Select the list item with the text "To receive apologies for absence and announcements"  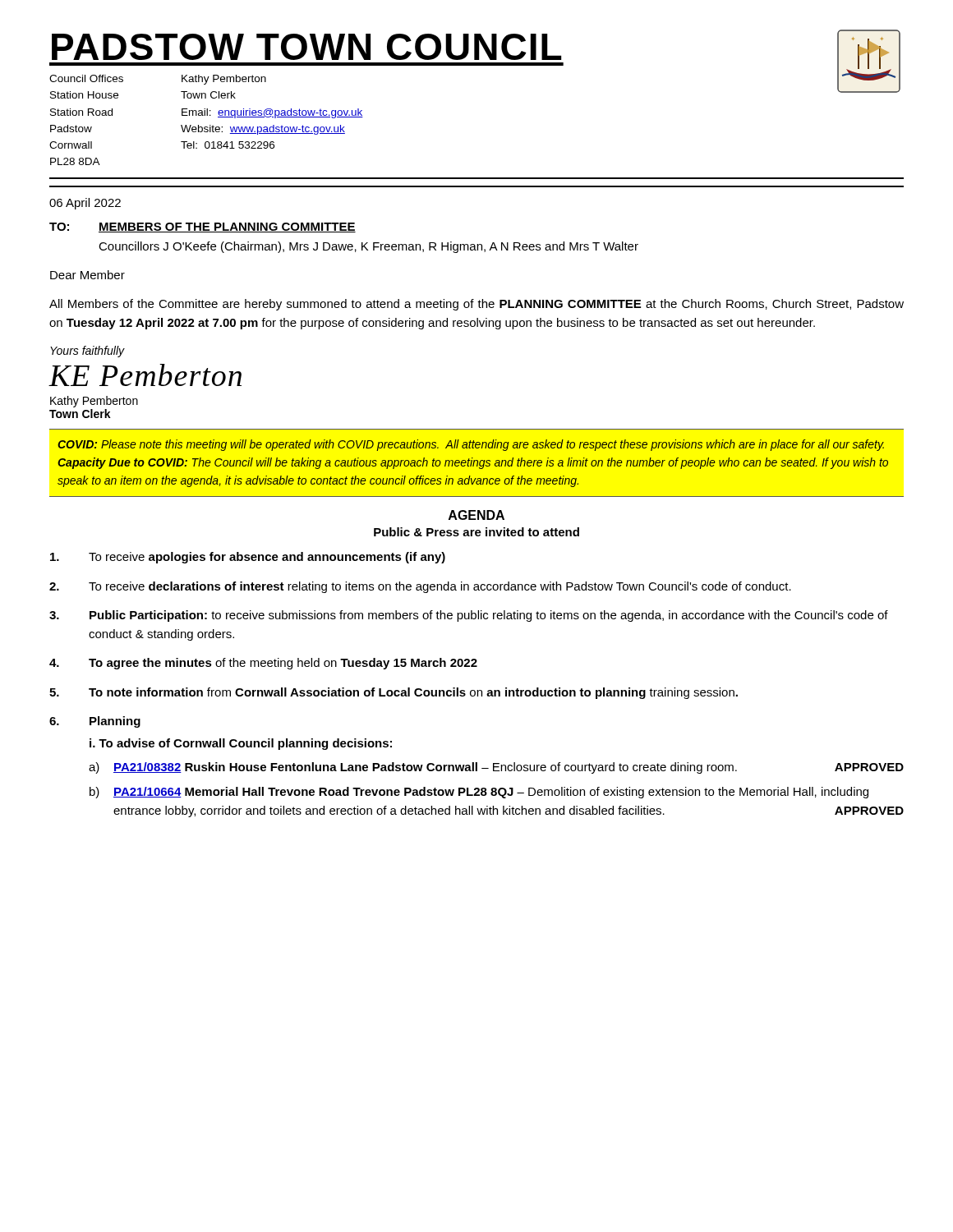[248, 558]
